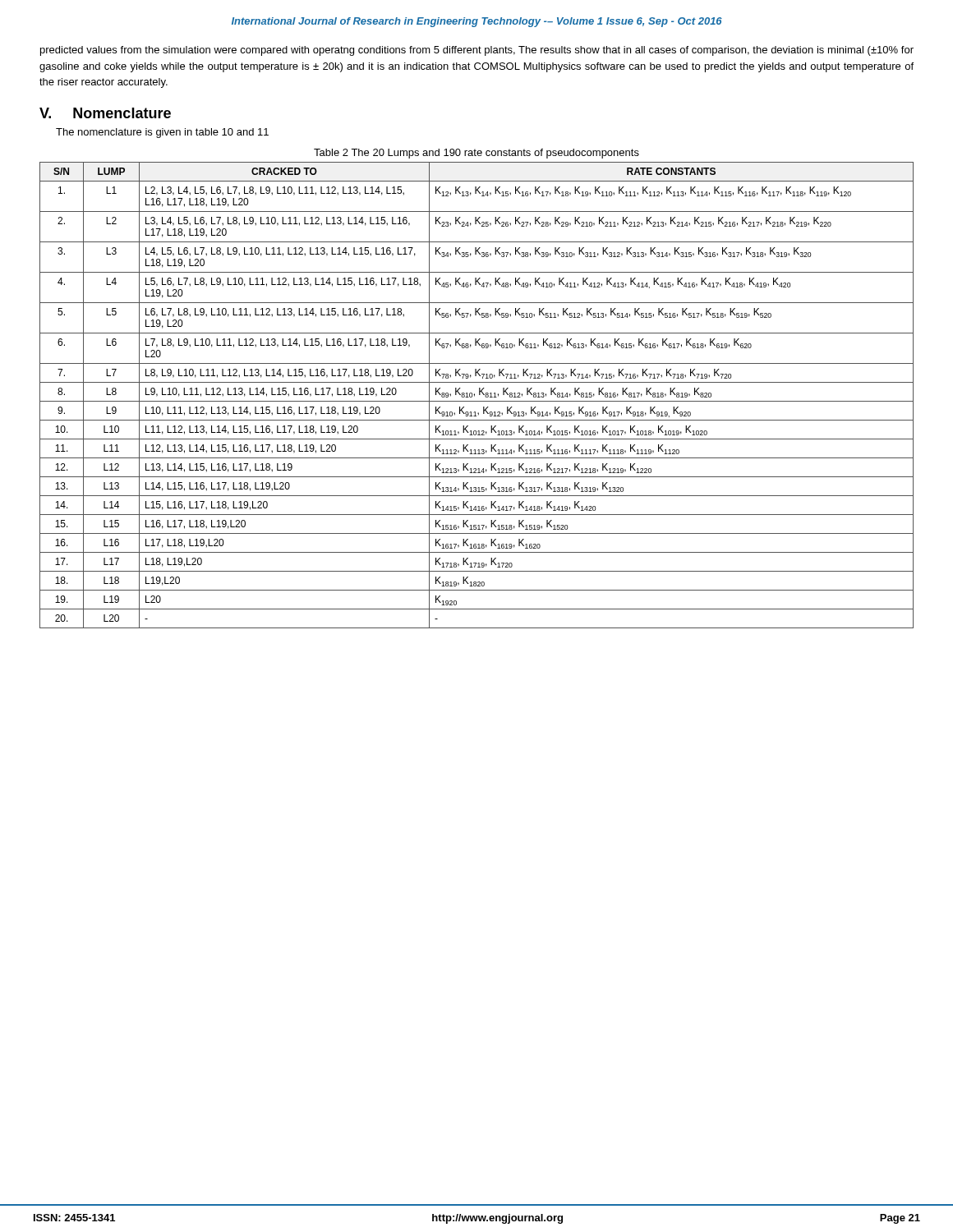Click on the section header with the text "V. Nomenclature"
Image resolution: width=953 pixels, height=1232 pixels.
tap(105, 113)
